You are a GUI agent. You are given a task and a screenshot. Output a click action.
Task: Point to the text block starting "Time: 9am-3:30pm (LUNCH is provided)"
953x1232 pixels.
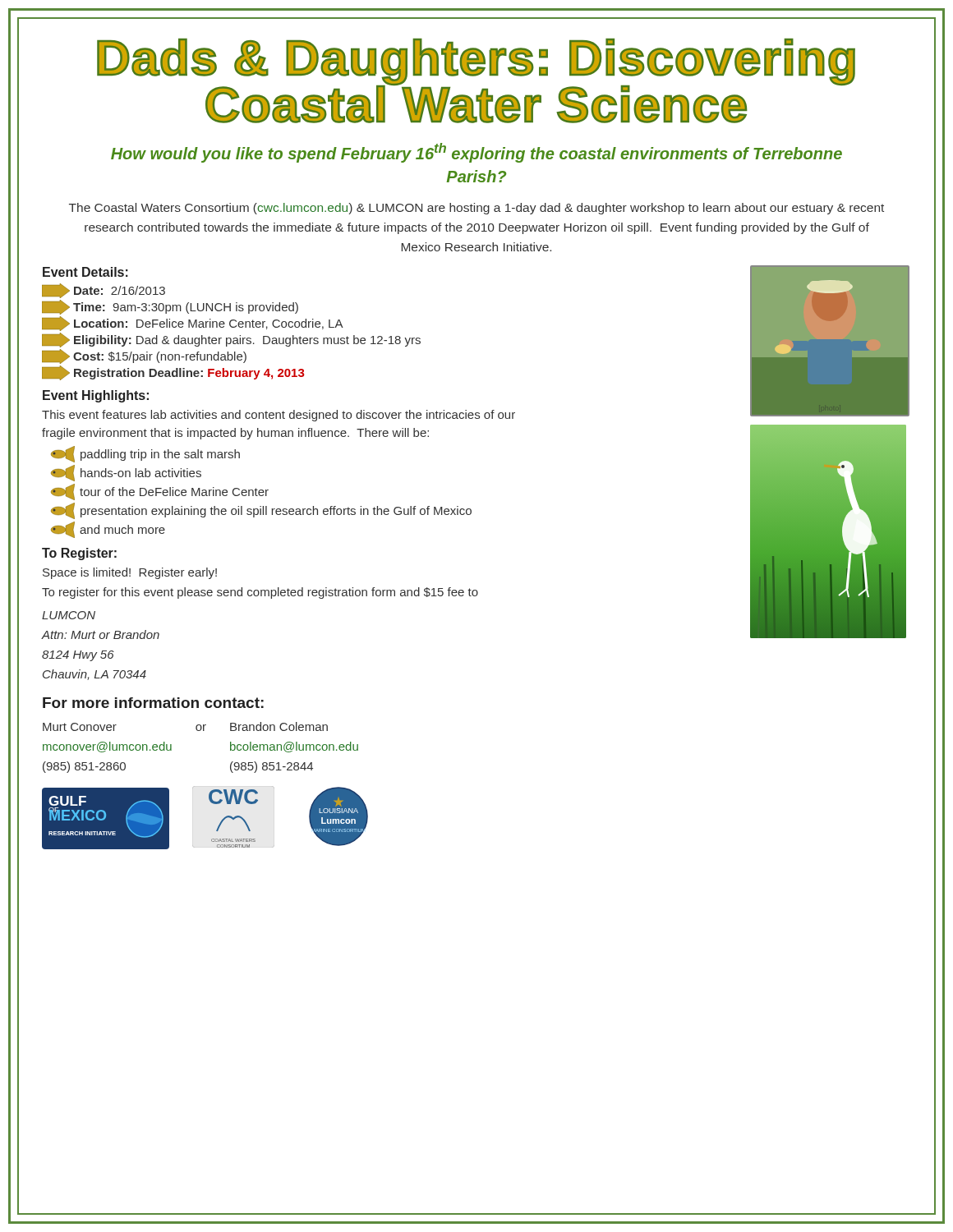point(170,307)
